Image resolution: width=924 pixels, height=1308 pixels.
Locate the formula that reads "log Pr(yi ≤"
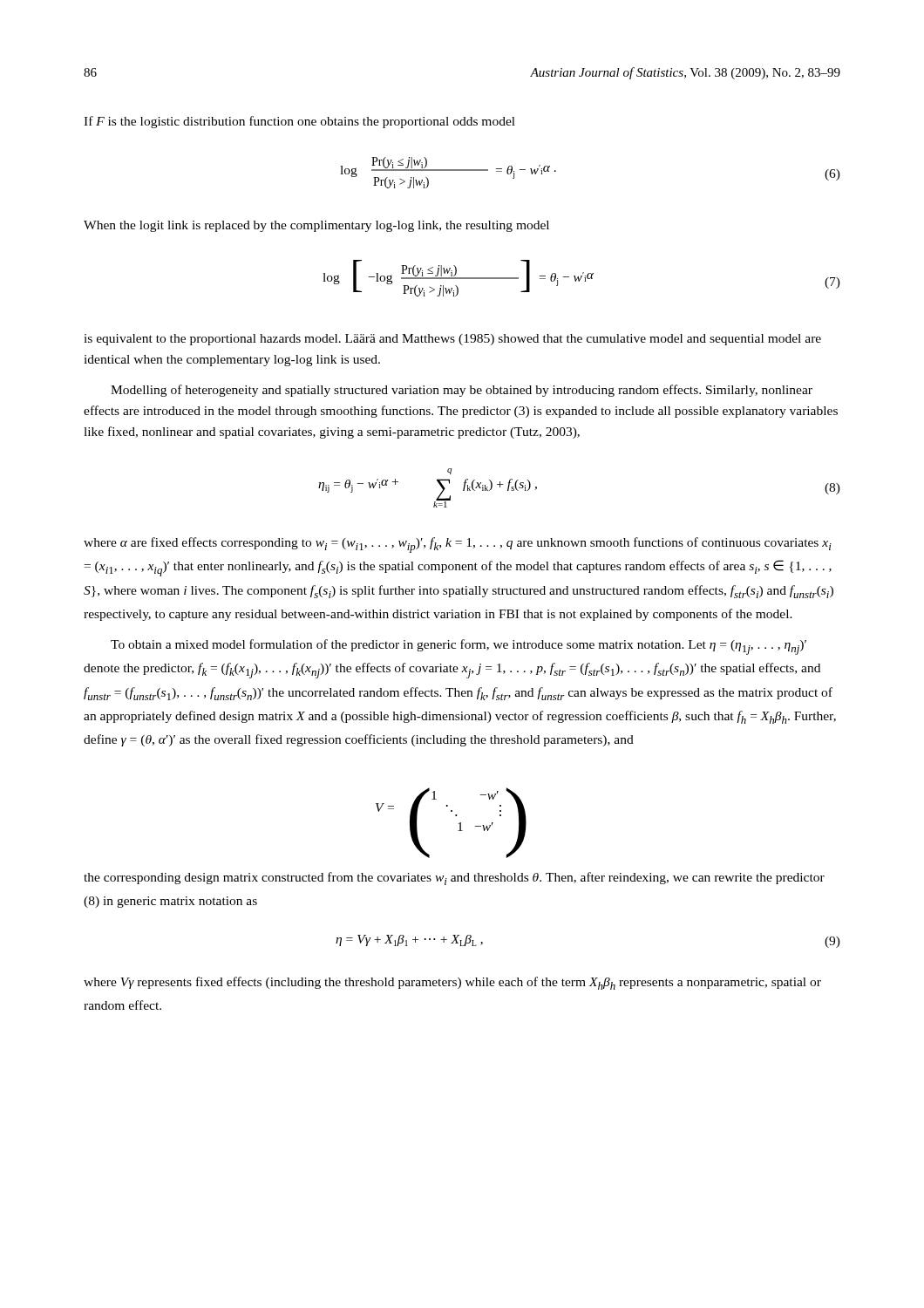[x=462, y=173]
